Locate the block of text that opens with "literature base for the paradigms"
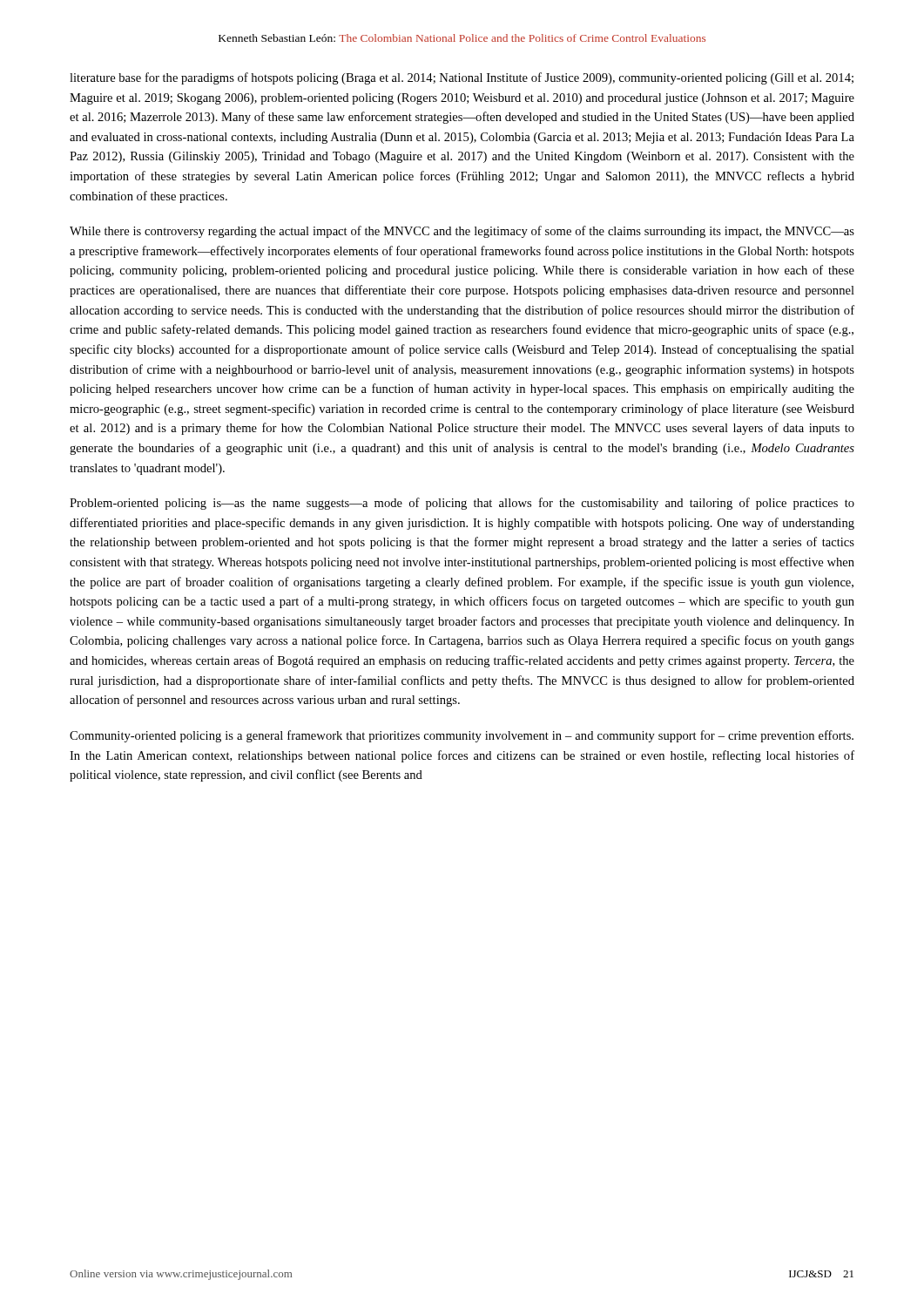Screen dimensions: 1307x924 (462, 137)
